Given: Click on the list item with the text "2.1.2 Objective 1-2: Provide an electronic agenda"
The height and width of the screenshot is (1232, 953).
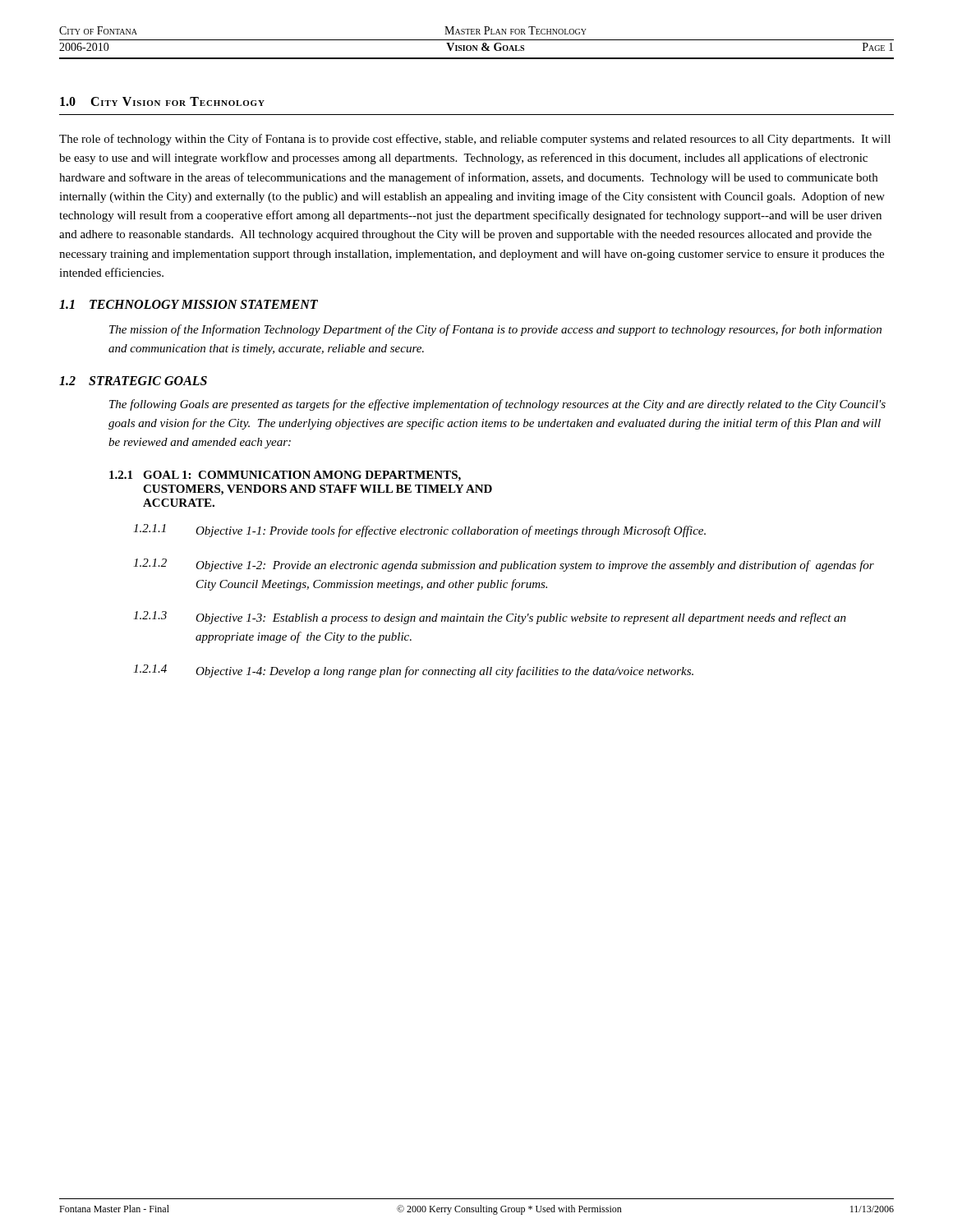Looking at the screenshot, I should (x=513, y=575).
